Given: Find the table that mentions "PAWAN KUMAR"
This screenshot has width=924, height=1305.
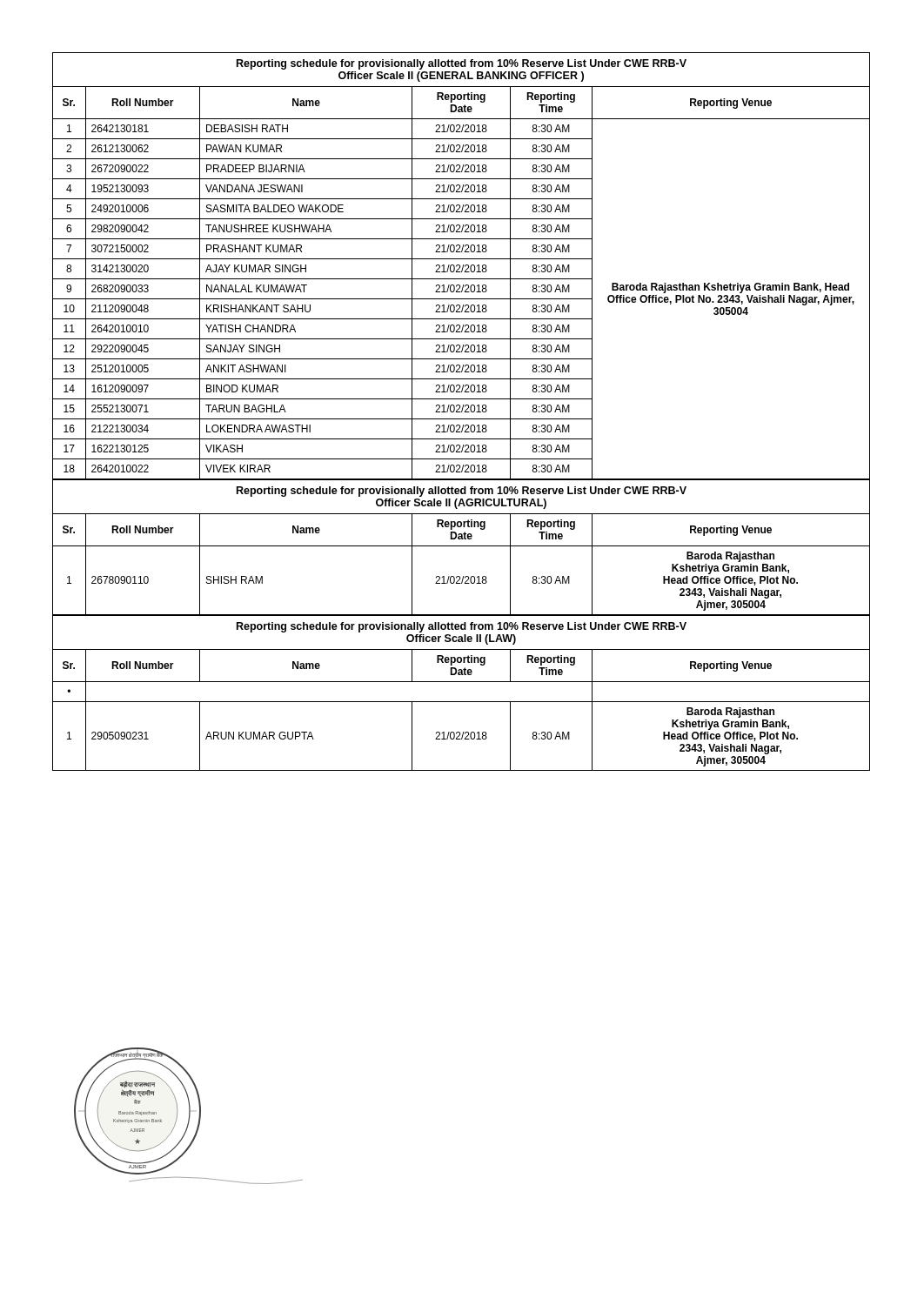Looking at the screenshot, I should tap(461, 266).
